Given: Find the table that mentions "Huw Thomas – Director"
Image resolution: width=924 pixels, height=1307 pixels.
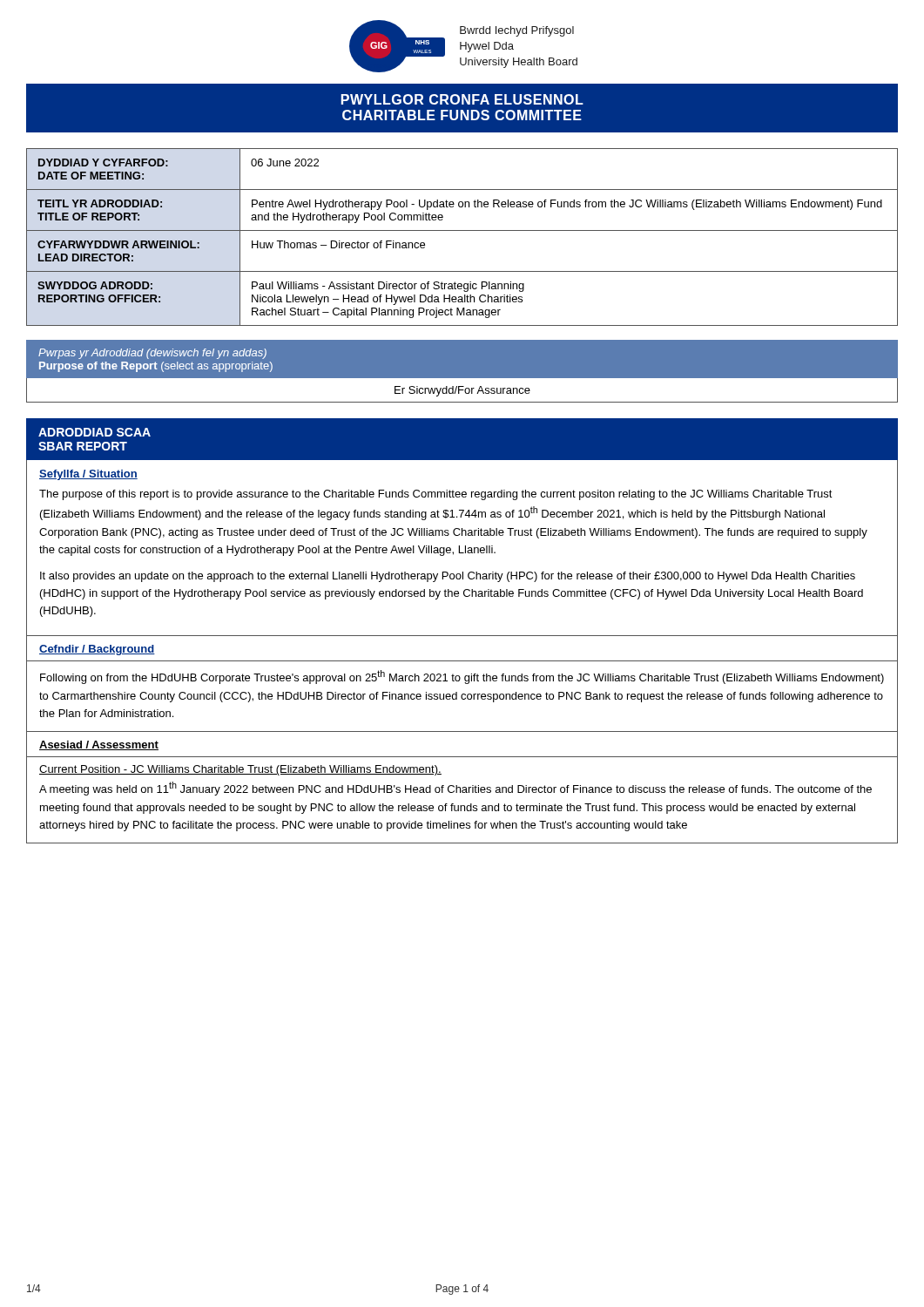Looking at the screenshot, I should (x=462, y=237).
